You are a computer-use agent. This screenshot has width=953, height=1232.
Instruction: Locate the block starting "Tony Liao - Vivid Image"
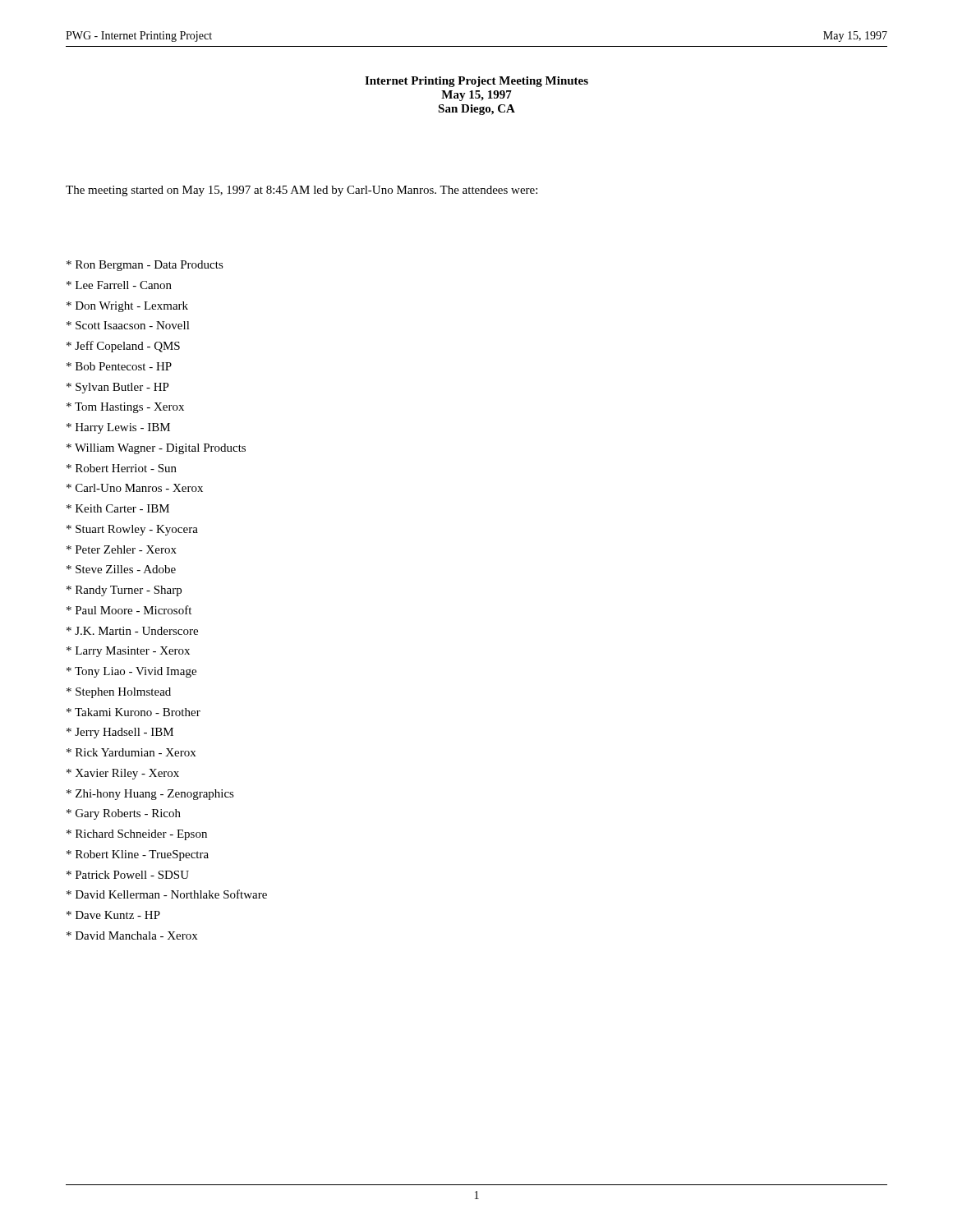tap(131, 671)
